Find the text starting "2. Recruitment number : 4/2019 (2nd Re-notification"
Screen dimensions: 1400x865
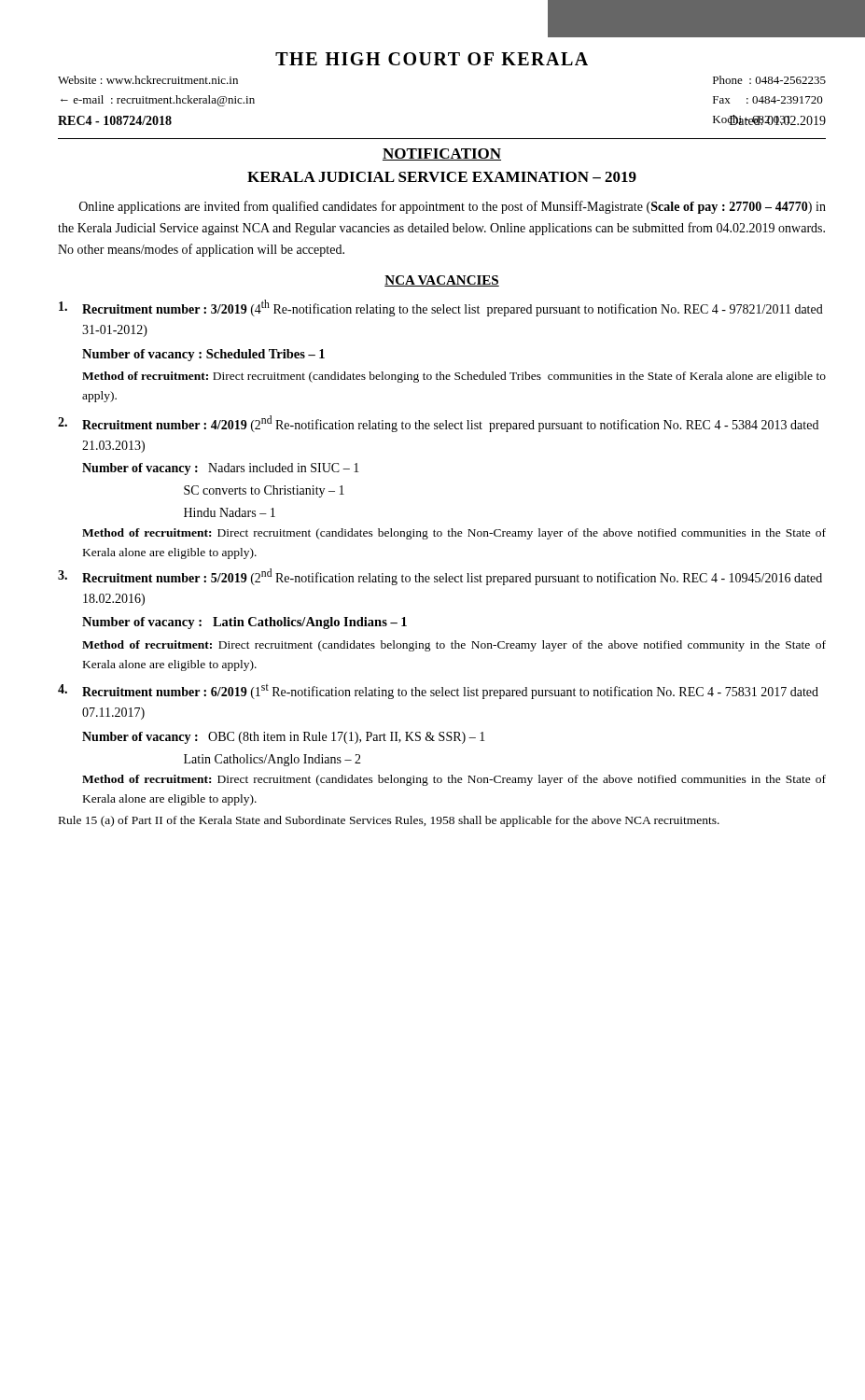point(442,435)
